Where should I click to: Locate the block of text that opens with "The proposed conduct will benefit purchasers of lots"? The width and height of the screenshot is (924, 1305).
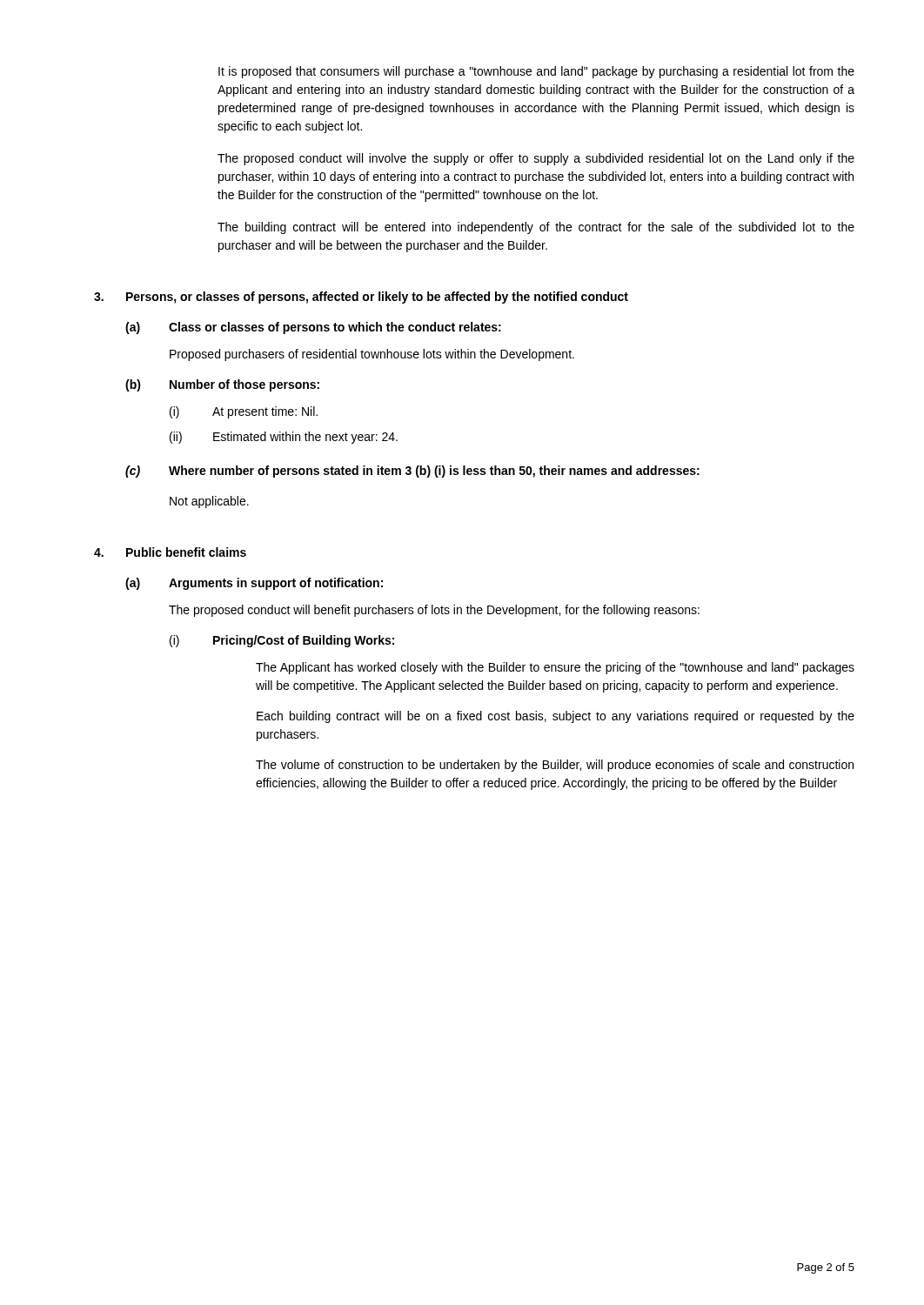[435, 610]
